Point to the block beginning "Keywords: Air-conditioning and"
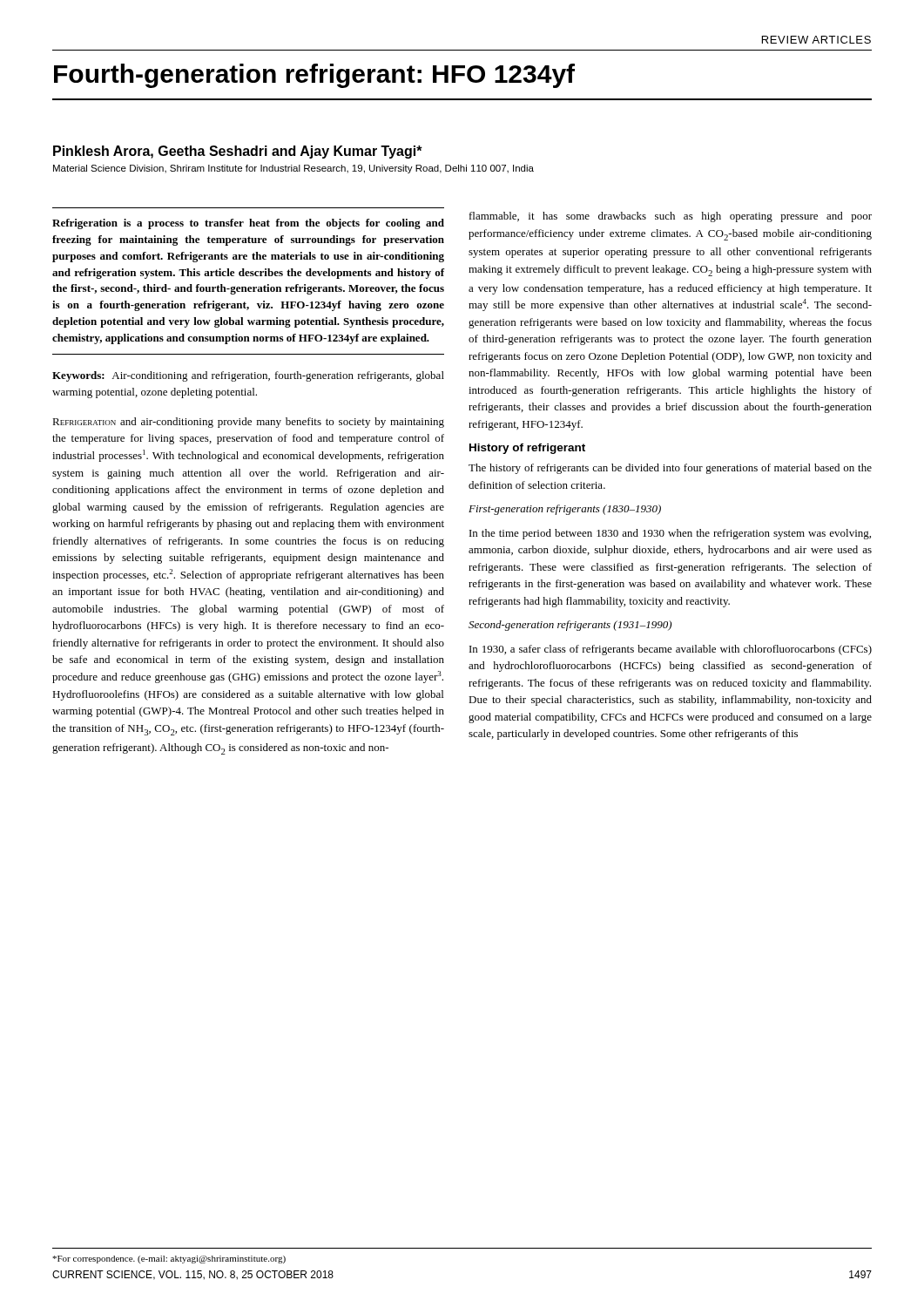 [x=248, y=383]
